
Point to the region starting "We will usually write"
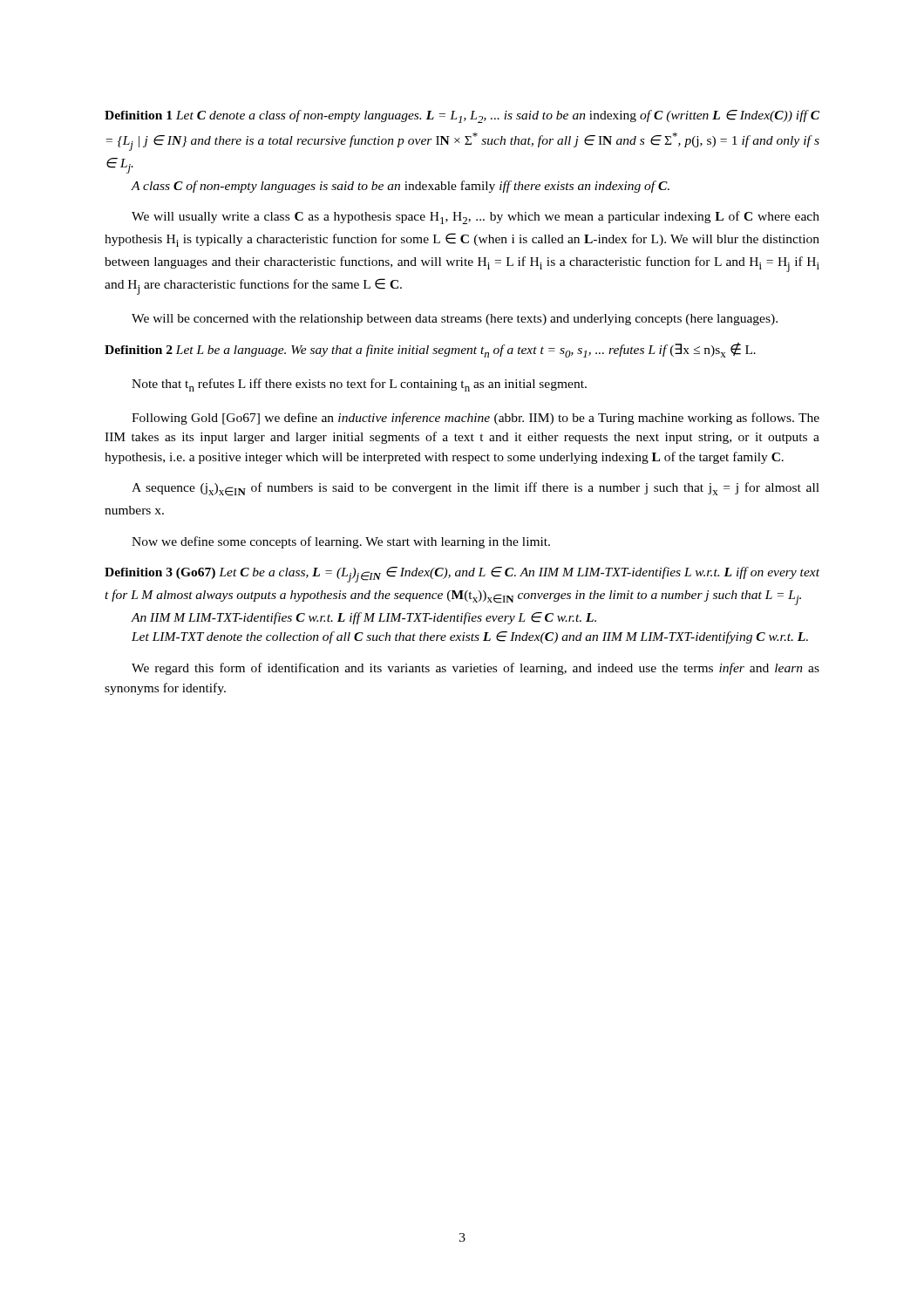(x=462, y=252)
